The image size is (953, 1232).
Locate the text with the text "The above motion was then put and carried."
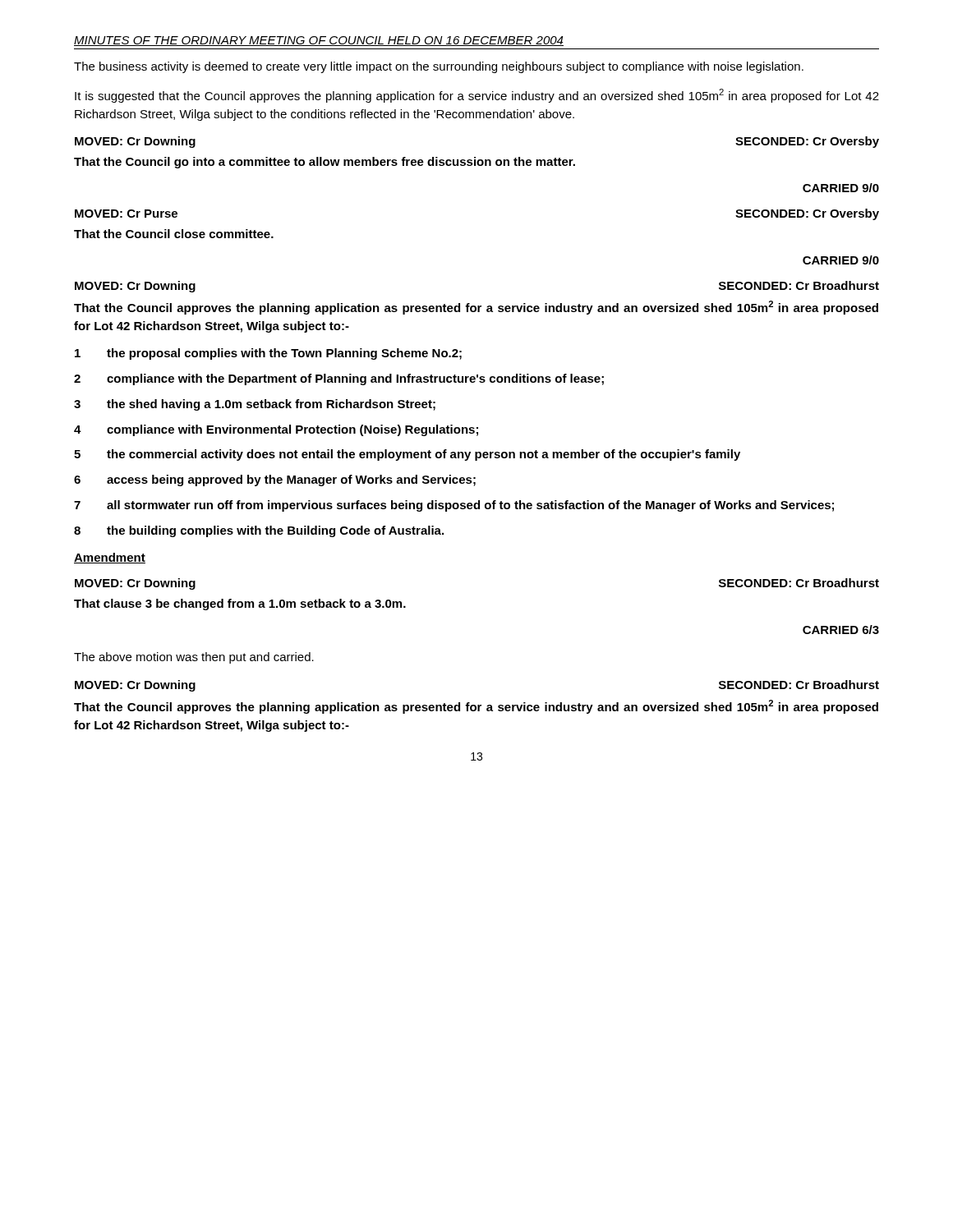pos(194,658)
